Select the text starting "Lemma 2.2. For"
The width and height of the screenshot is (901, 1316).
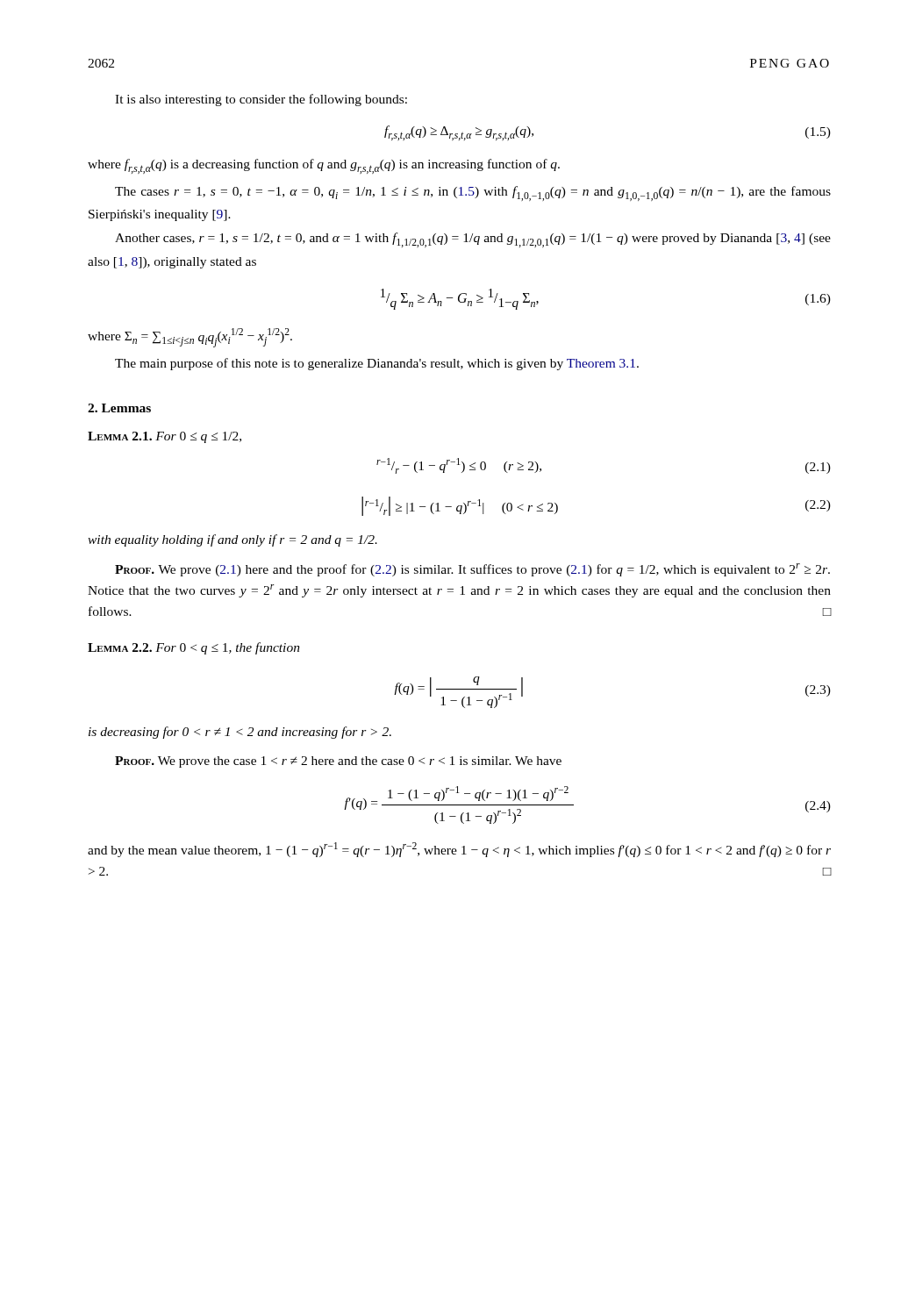(194, 647)
